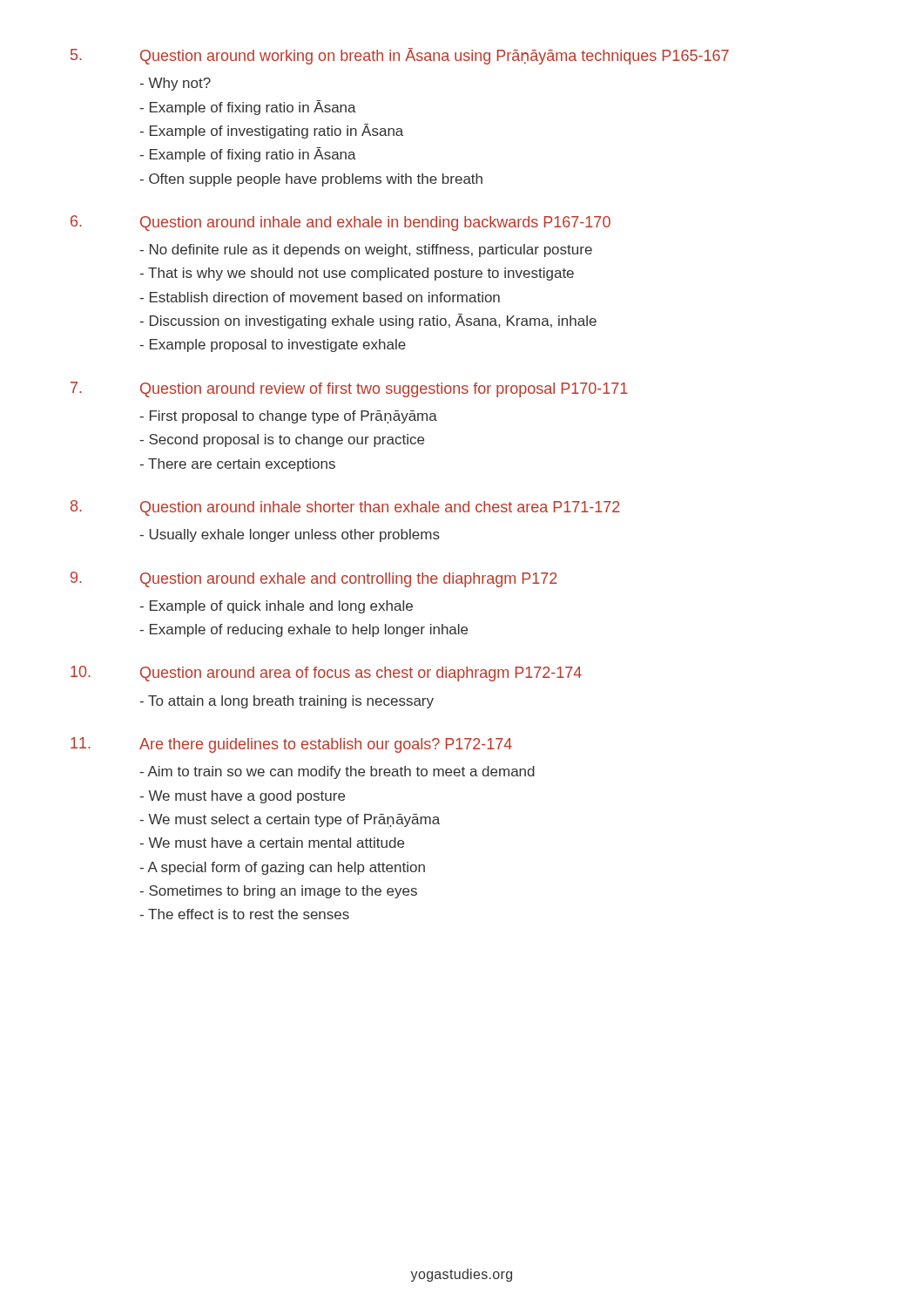Click on the element starting "To attain a long breath training is necessary"
Screen dimensions: 1307x924
pos(287,701)
